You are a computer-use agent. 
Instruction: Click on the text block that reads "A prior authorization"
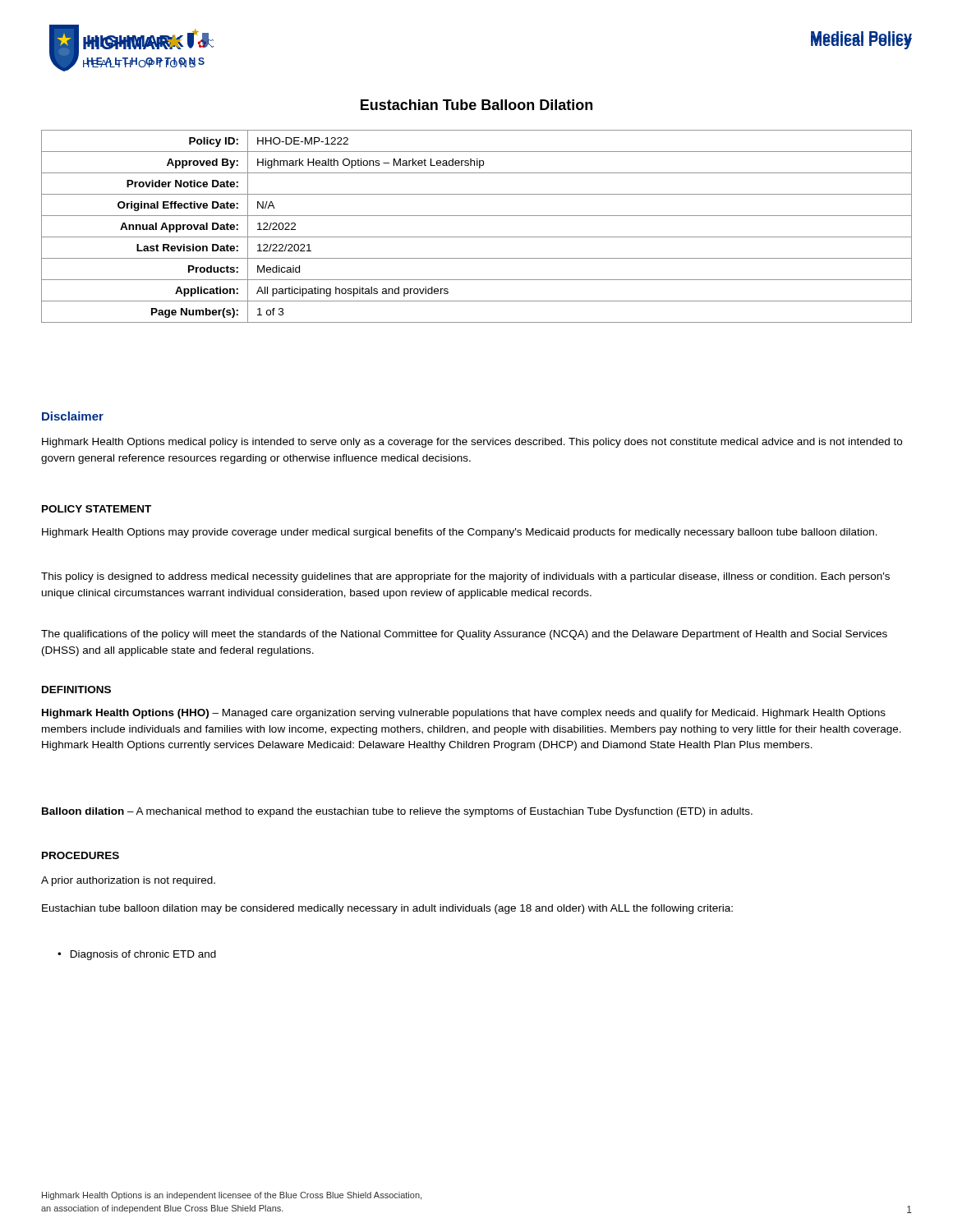(x=129, y=880)
